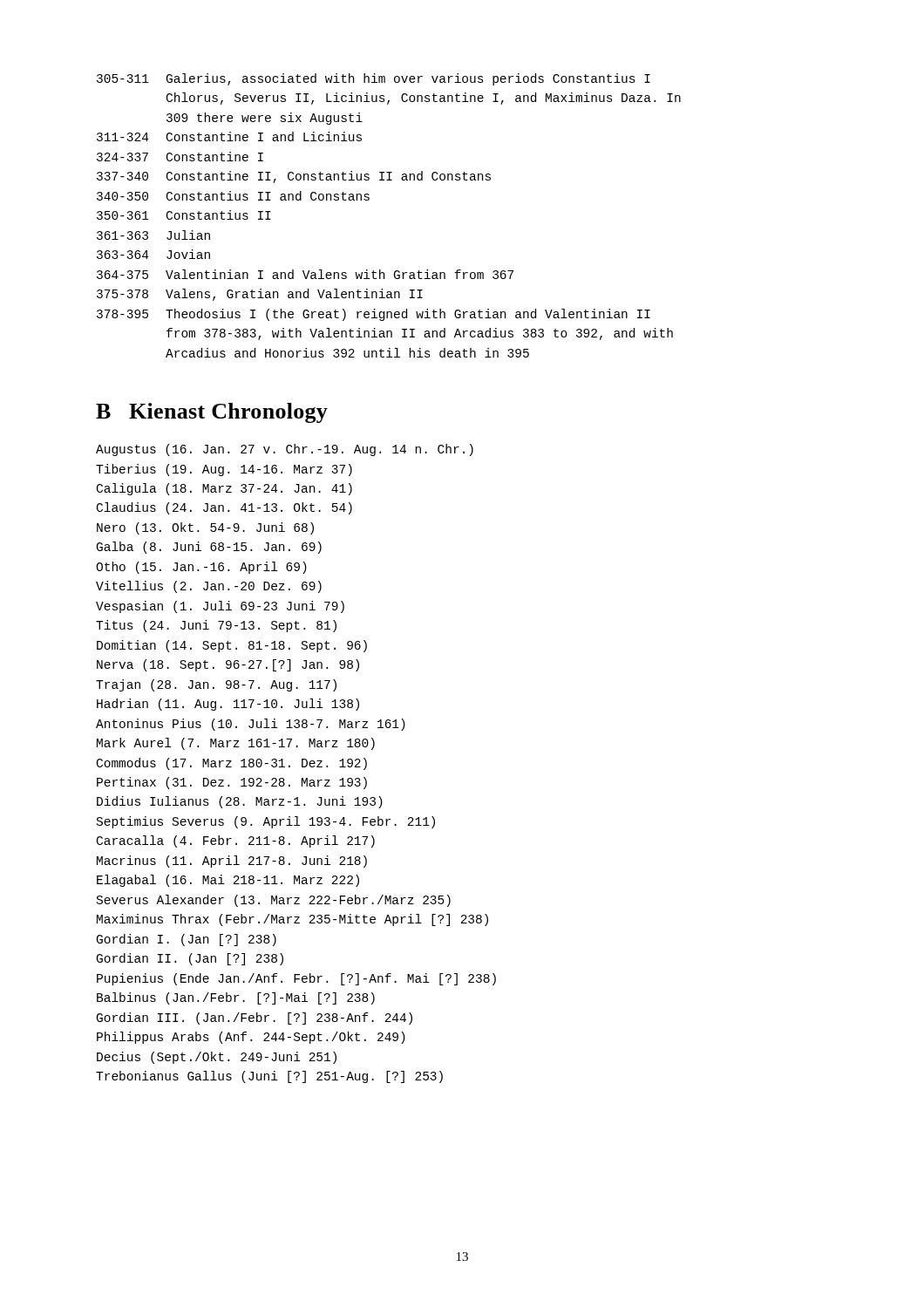The width and height of the screenshot is (924, 1308).
Task: Find the list item with the text "363-364 Jovian"
Action: (129, 254)
